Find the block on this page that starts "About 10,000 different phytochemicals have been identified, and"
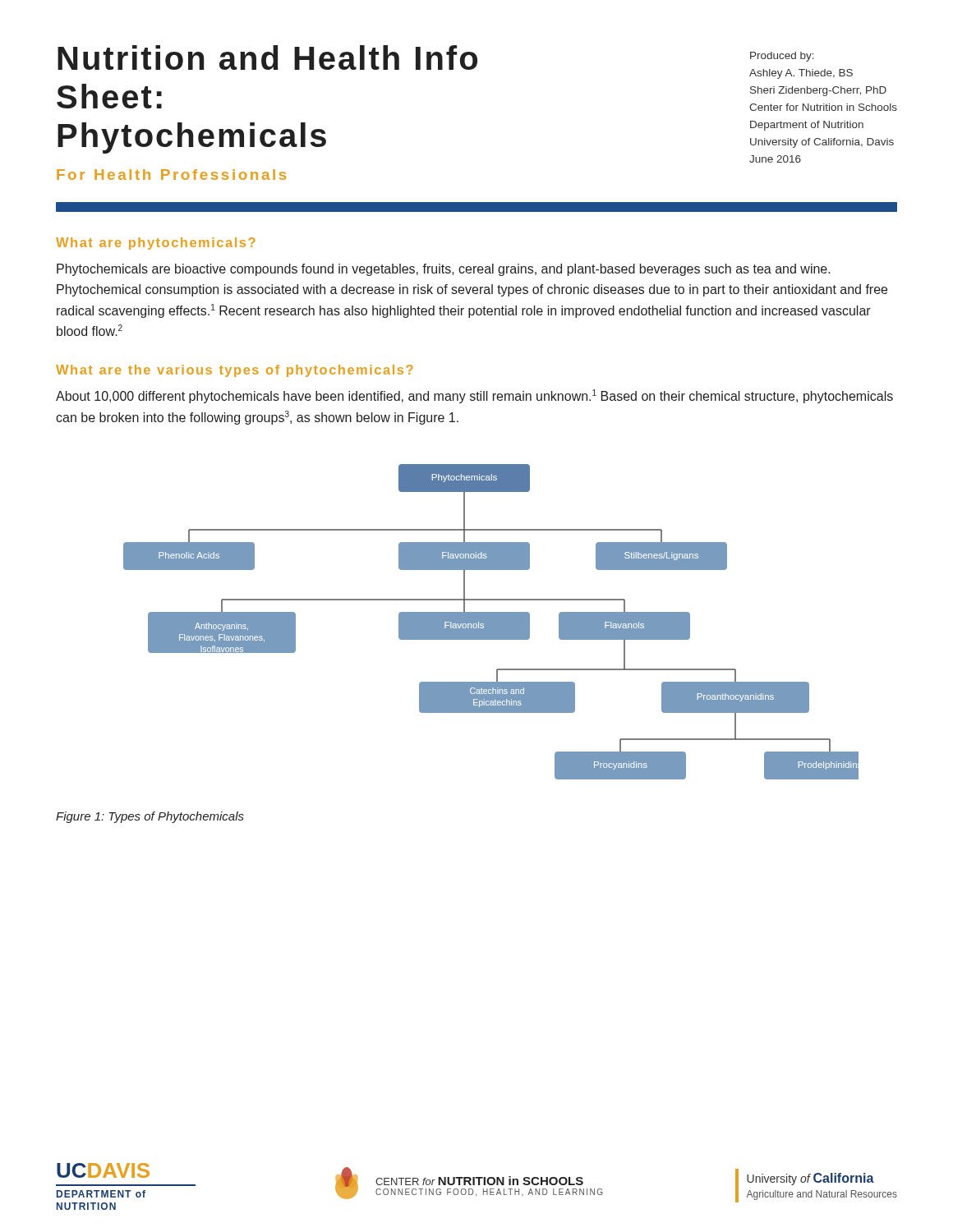 point(476,407)
